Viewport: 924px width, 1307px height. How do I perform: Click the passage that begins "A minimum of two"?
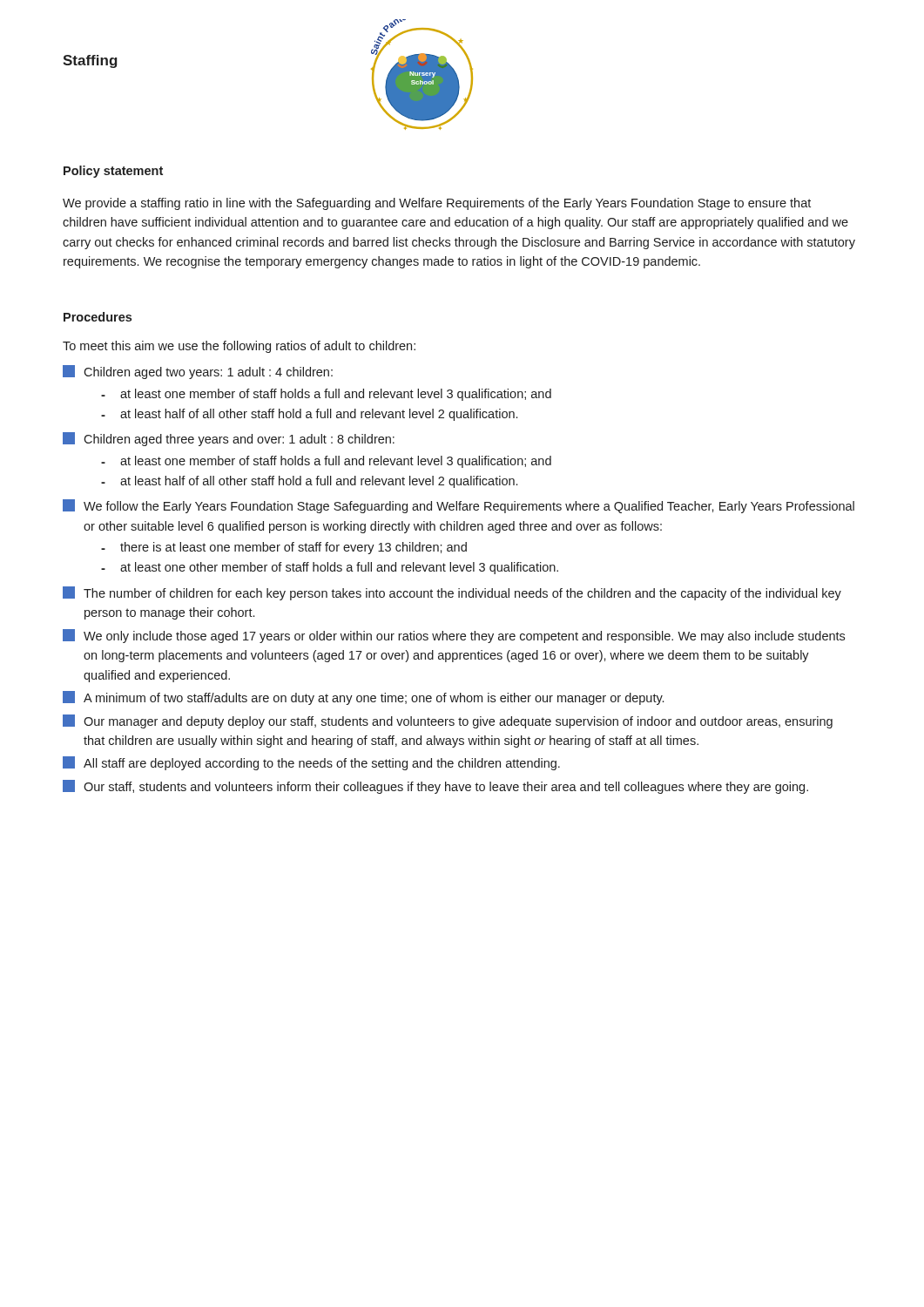tap(459, 698)
